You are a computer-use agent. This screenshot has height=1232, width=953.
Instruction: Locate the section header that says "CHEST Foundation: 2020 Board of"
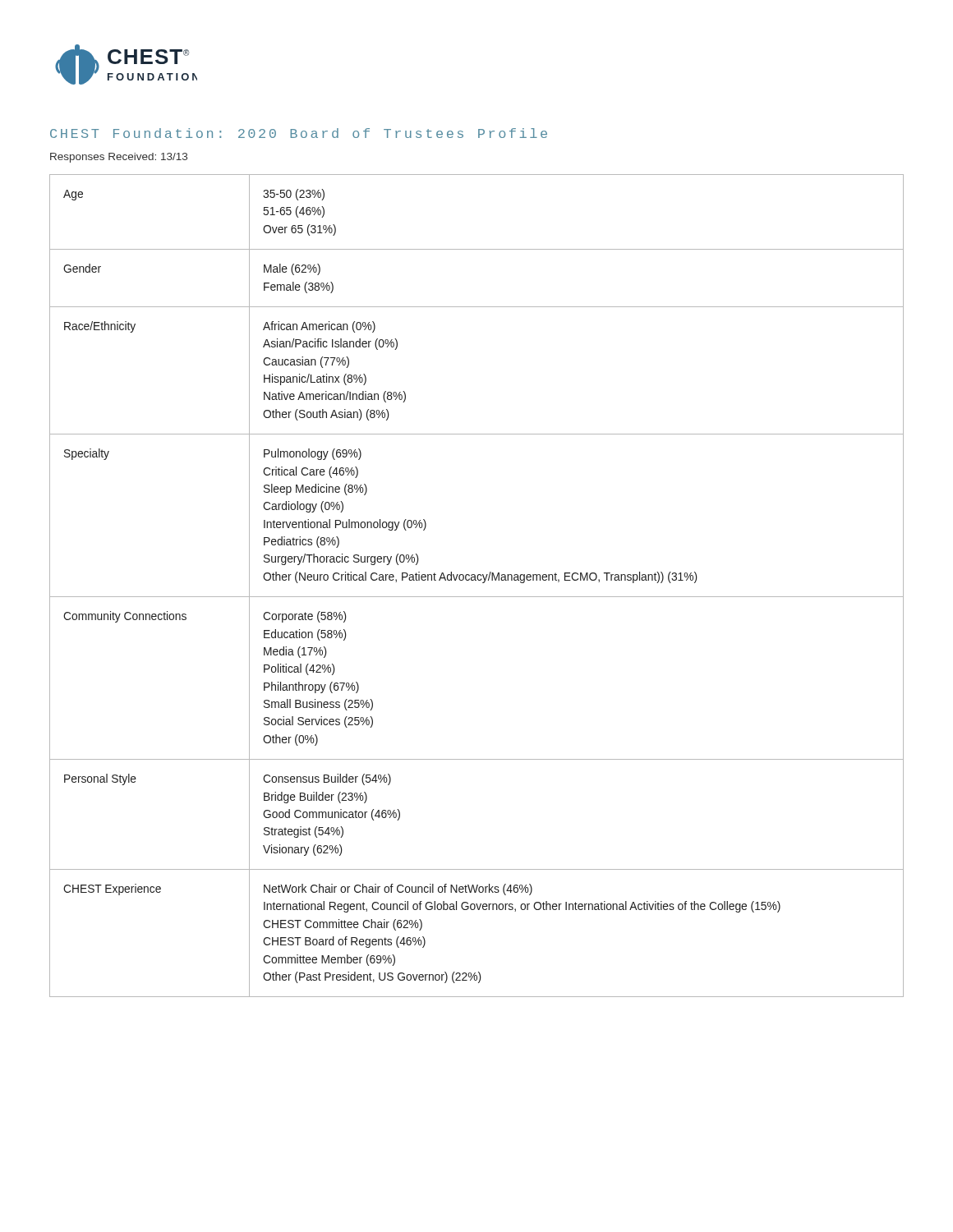click(x=300, y=134)
